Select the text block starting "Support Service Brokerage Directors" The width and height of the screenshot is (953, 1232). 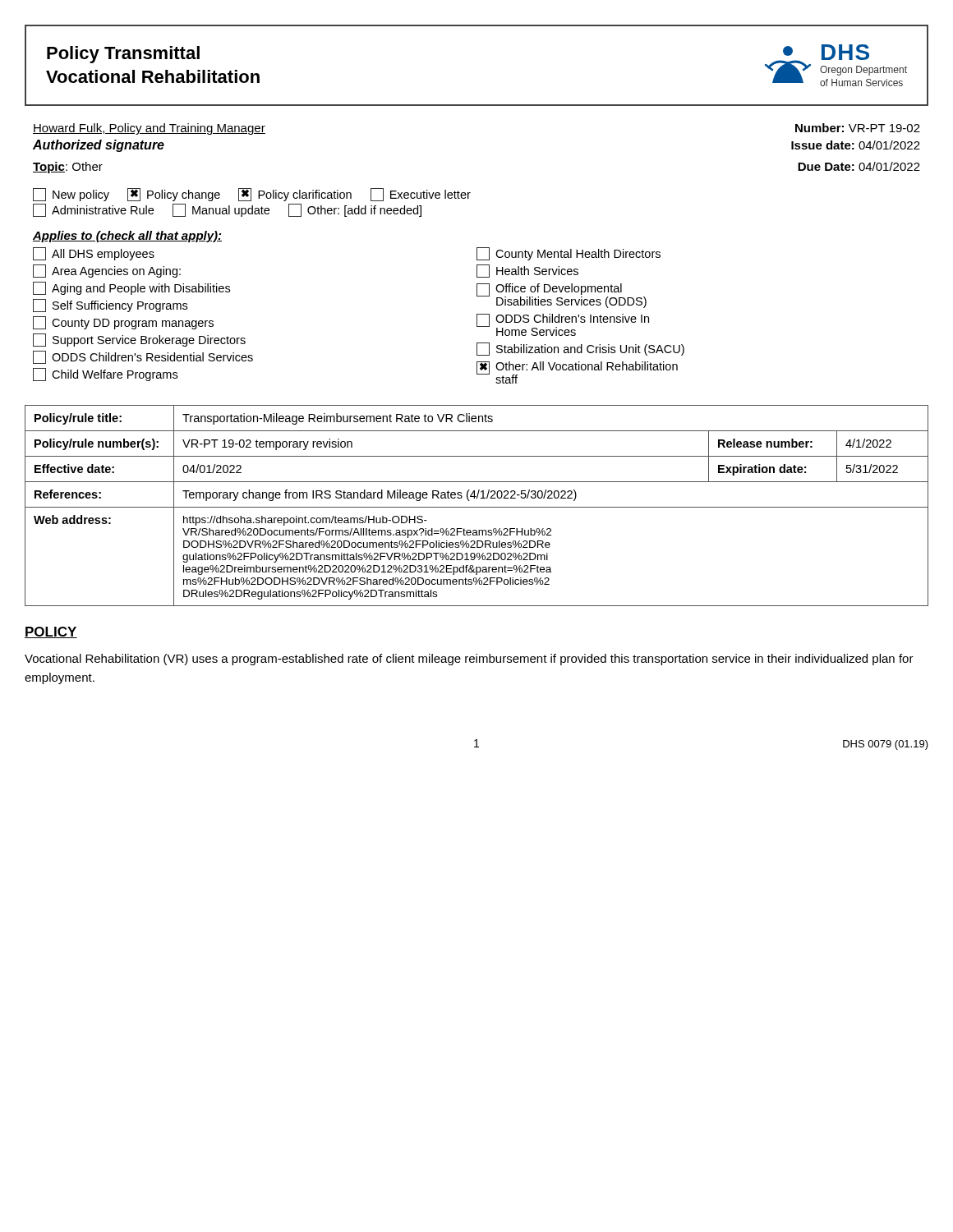click(x=139, y=340)
